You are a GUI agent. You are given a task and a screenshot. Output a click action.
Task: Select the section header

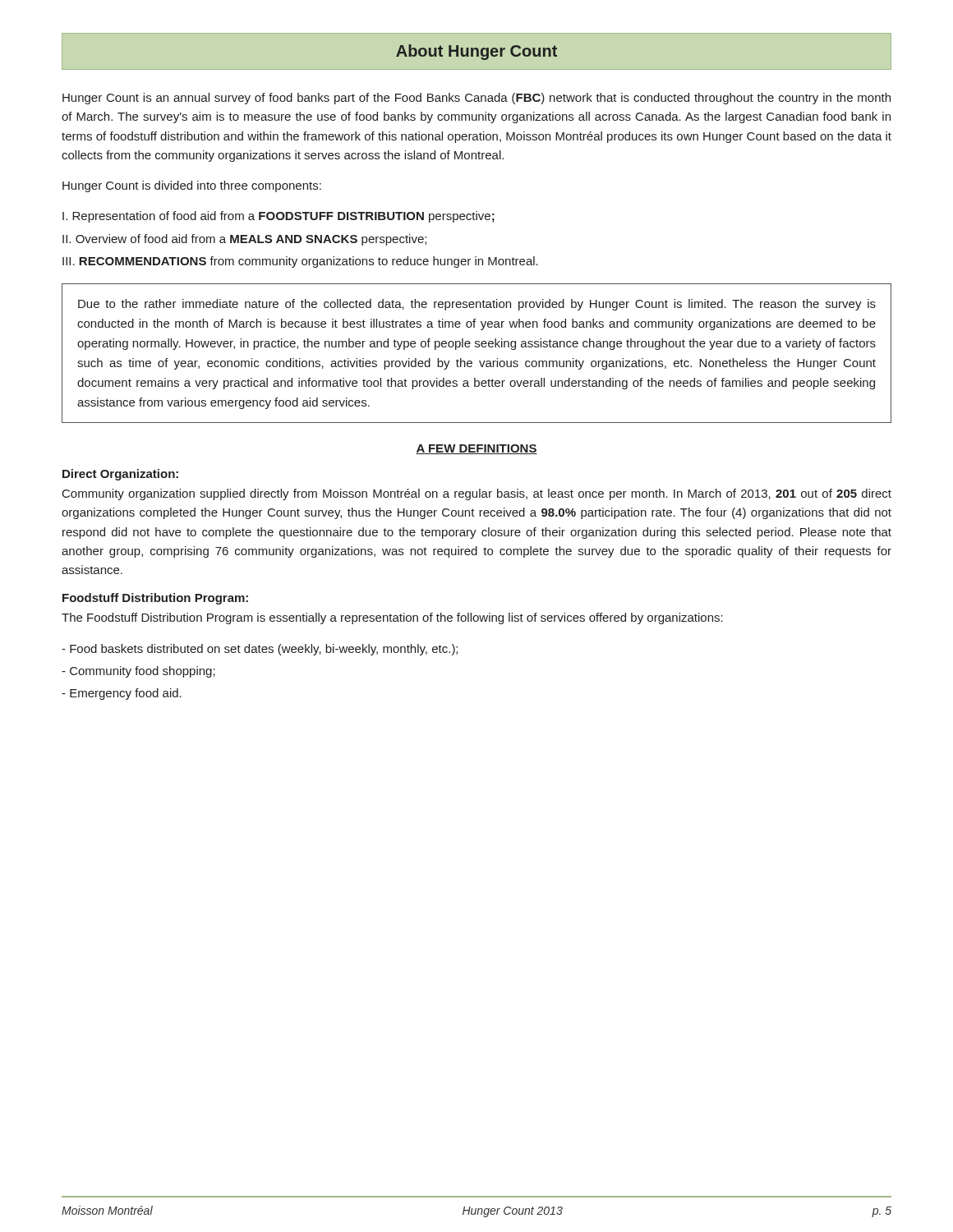tap(476, 448)
